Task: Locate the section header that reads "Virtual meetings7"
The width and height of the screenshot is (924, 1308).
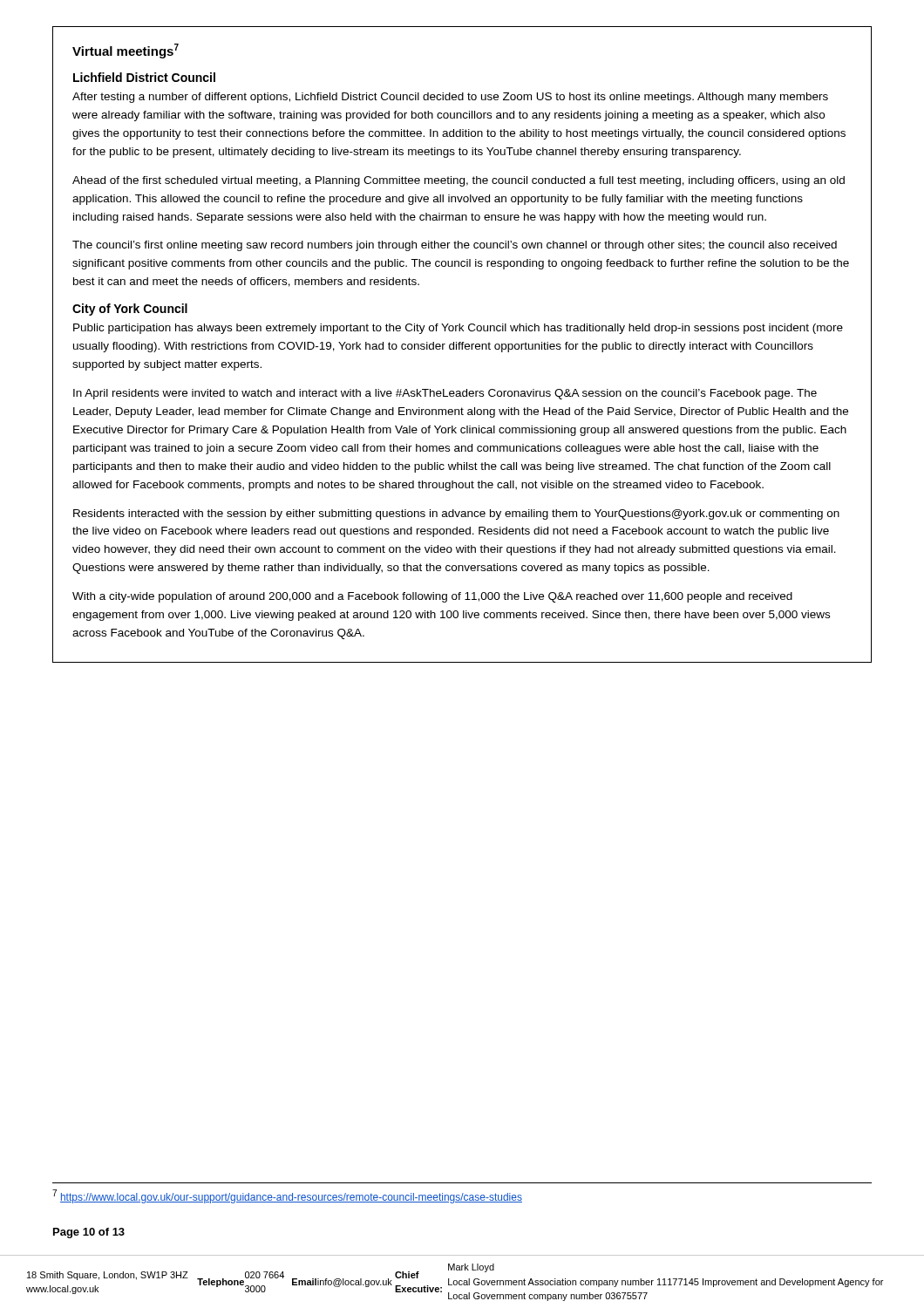Action: tap(126, 51)
